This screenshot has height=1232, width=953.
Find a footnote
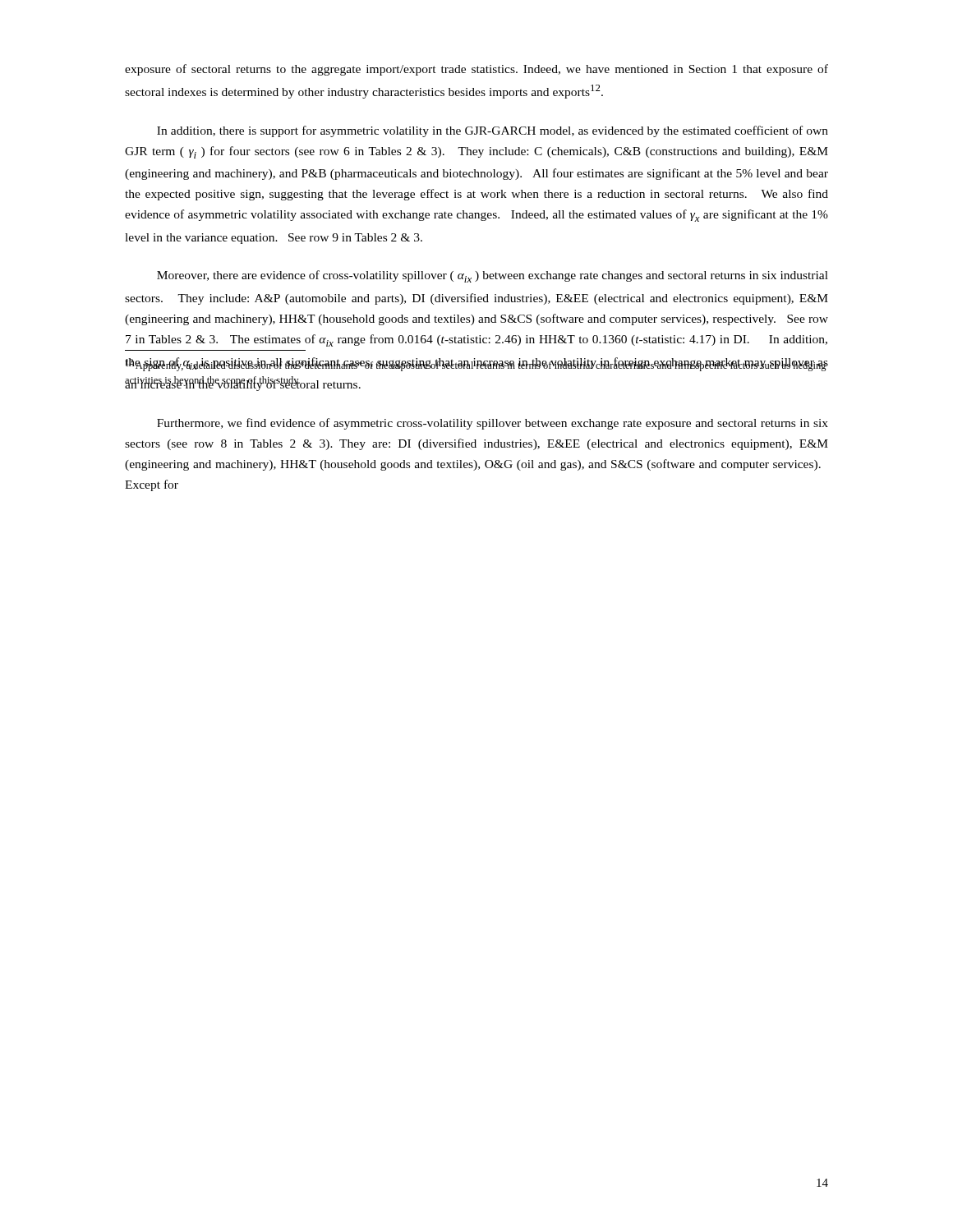[x=475, y=372]
